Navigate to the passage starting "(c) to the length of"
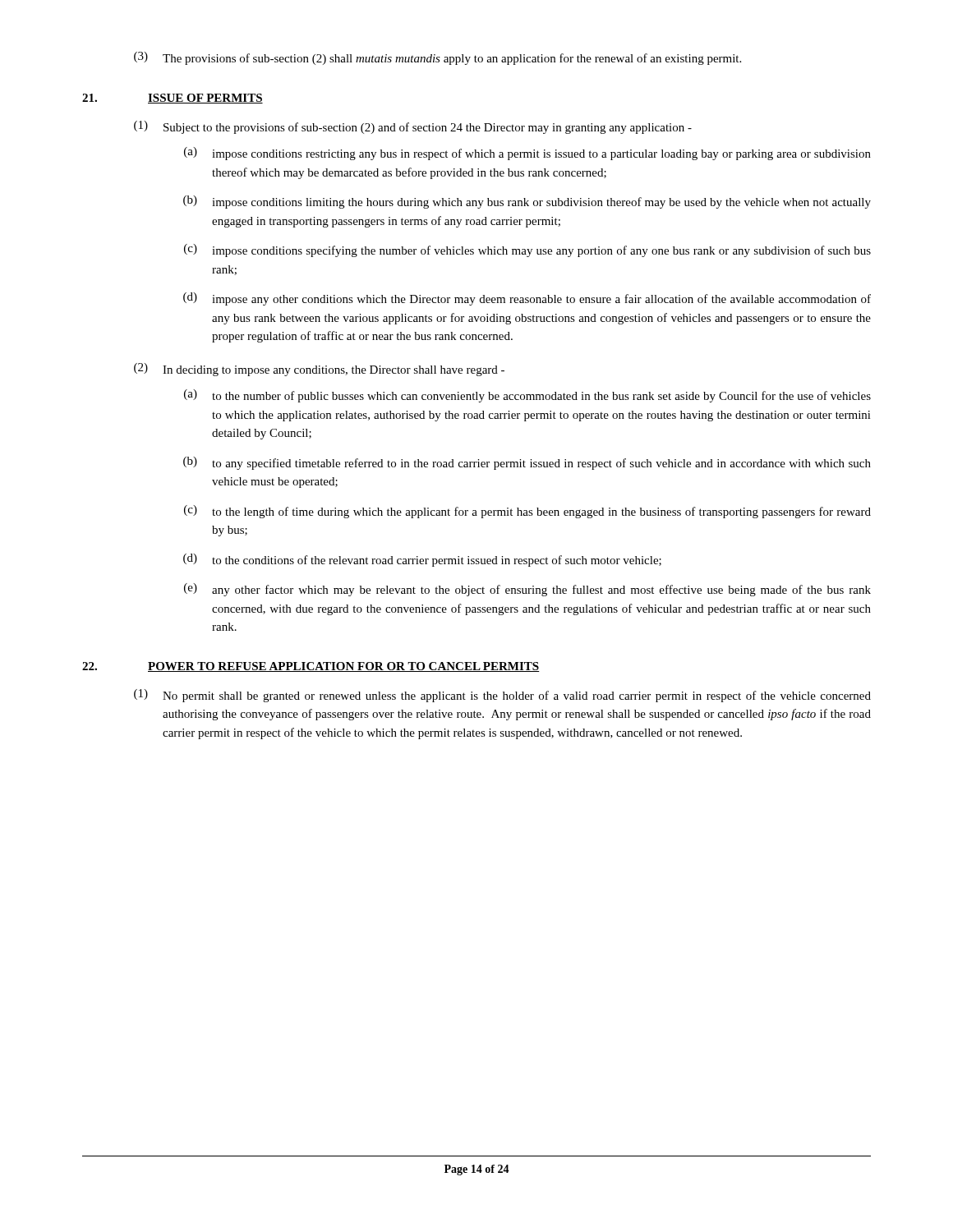The image size is (953, 1232). click(509, 521)
